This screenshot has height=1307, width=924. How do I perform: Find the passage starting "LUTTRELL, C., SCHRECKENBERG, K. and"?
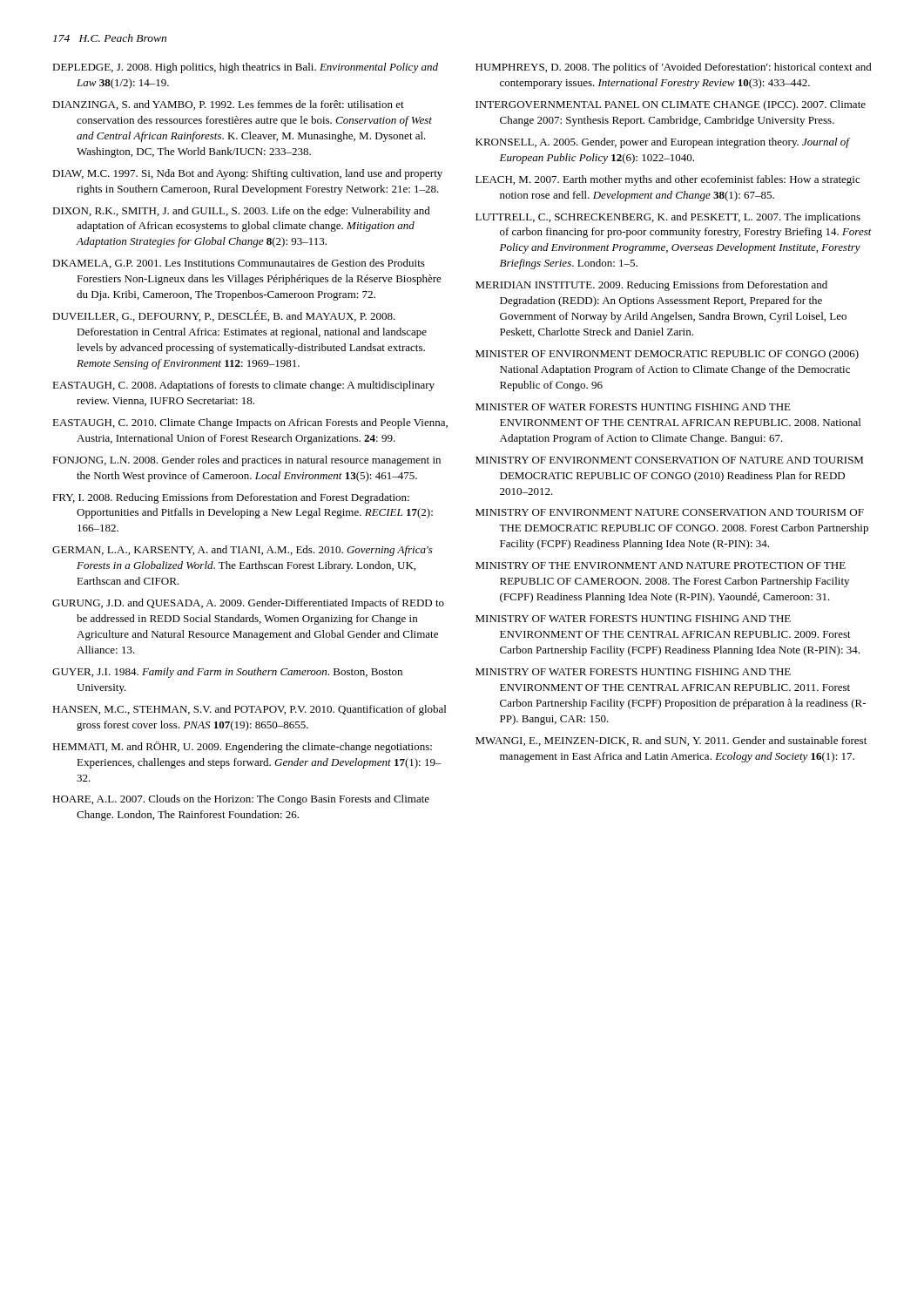pyautogui.click(x=673, y=240)
